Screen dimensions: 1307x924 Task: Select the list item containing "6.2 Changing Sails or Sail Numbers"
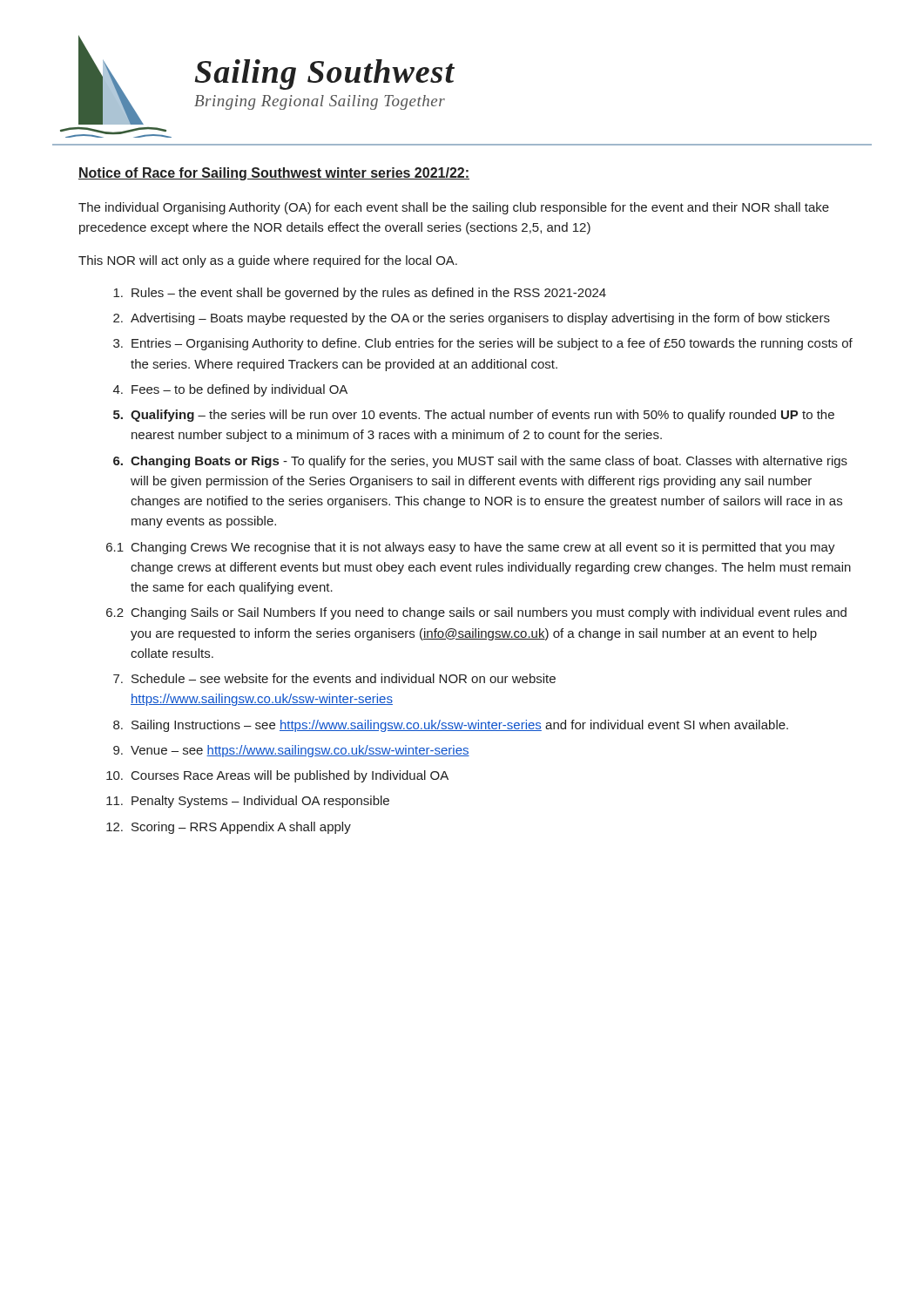[466, 633]
